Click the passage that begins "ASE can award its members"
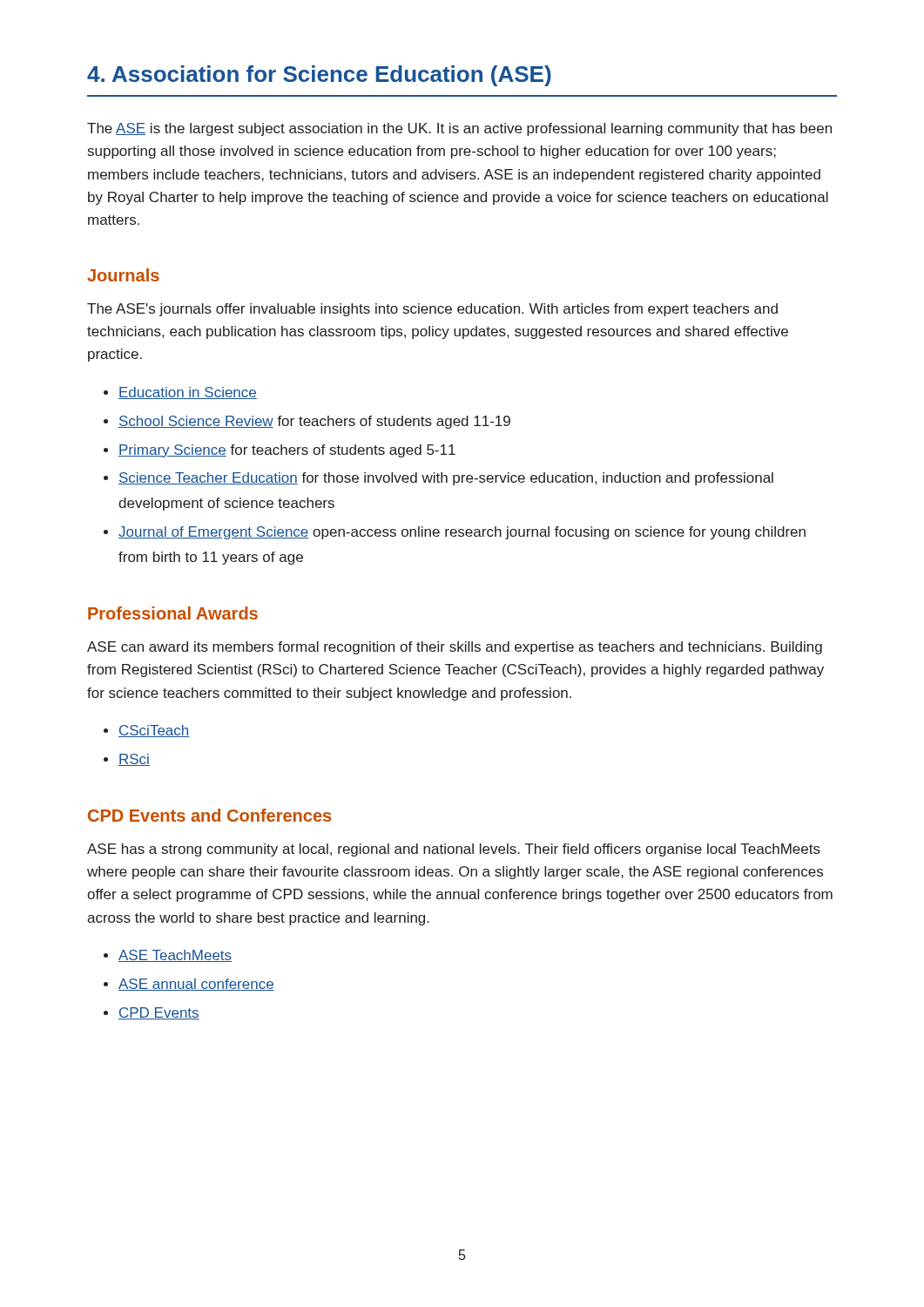The height and width of the screenshot is (1307, 924). [462, 670]
